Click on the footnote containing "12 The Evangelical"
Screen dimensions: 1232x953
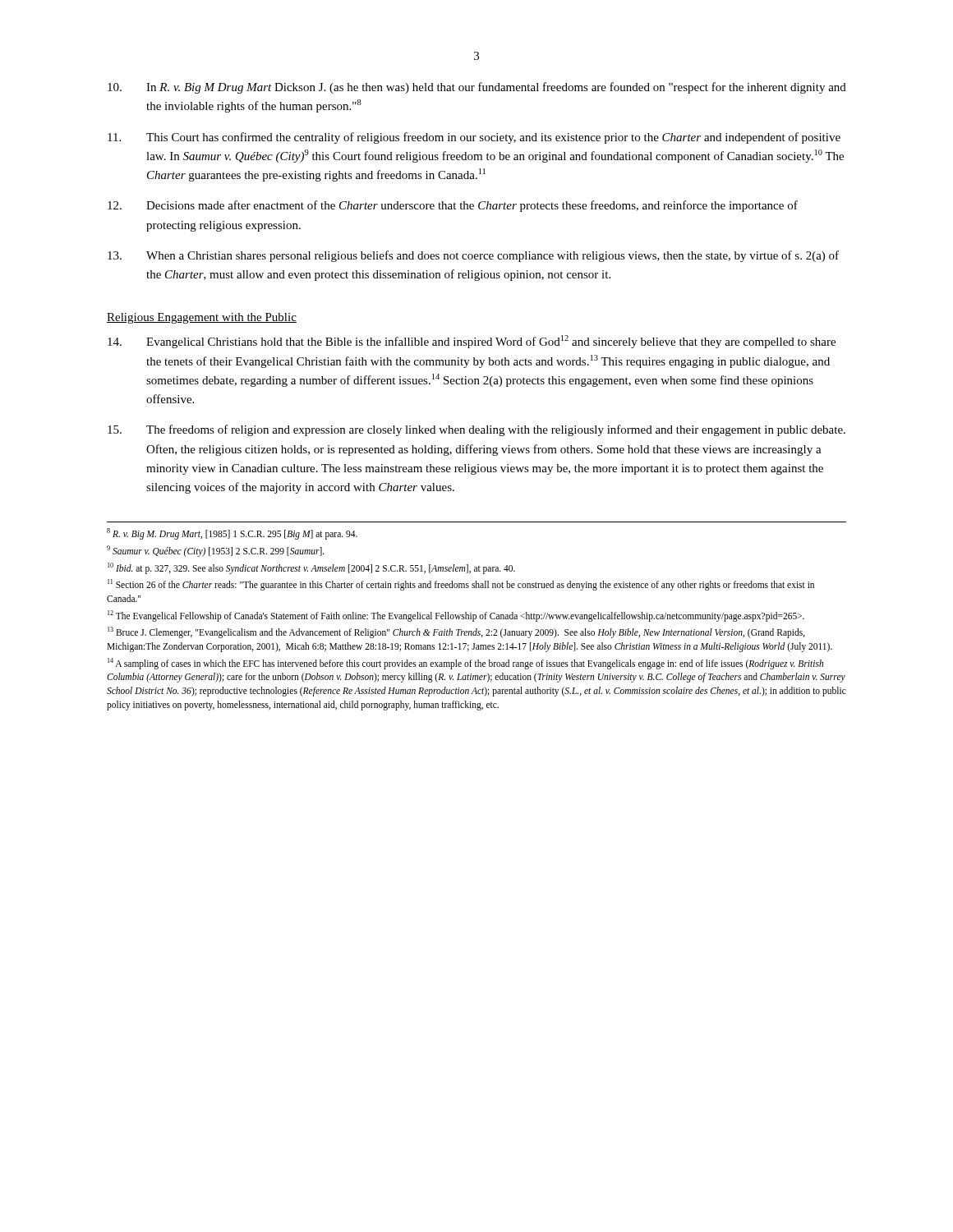[456, 615]
